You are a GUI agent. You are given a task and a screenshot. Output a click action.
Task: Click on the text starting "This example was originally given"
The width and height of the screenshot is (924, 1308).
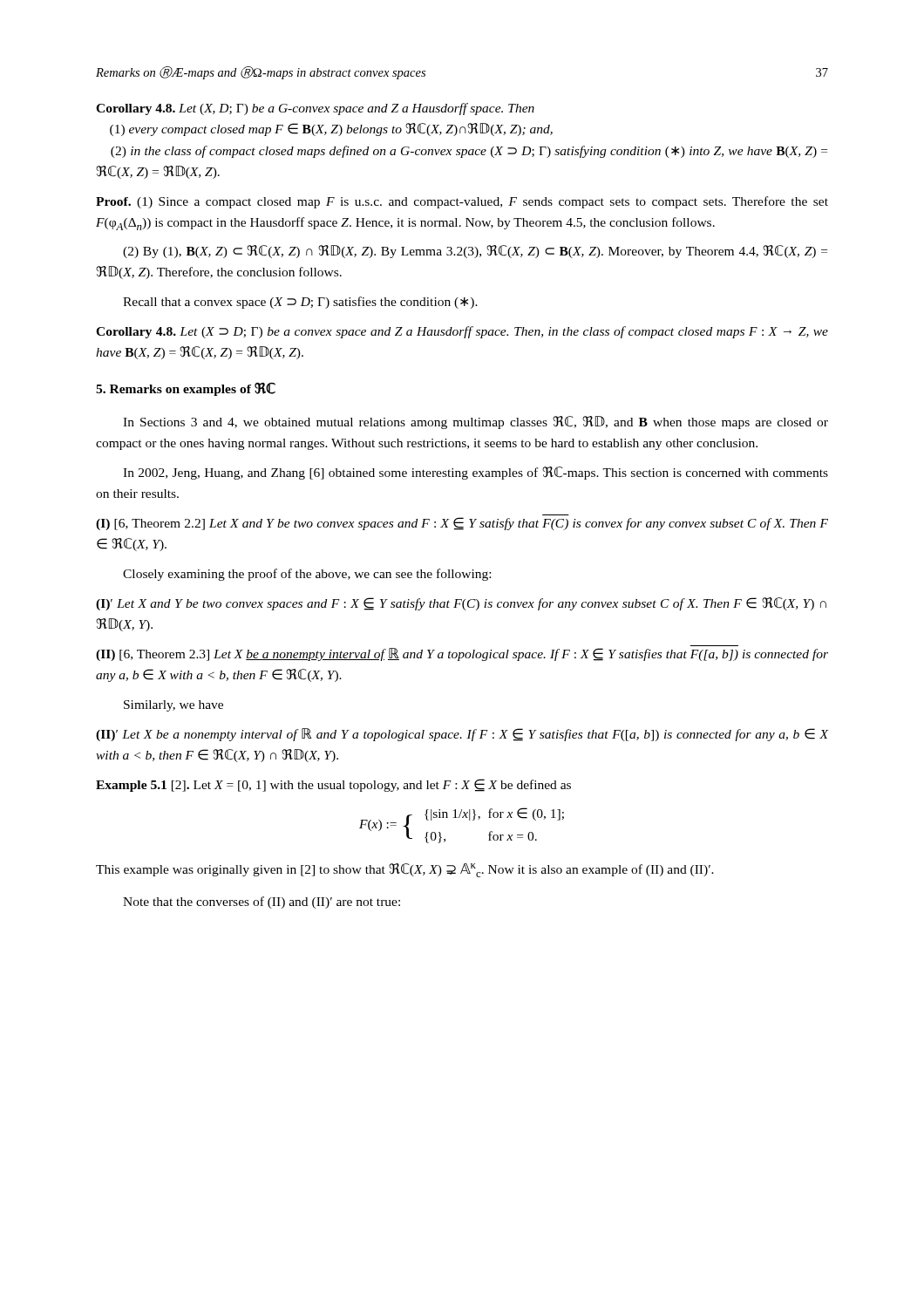(462, 870)
